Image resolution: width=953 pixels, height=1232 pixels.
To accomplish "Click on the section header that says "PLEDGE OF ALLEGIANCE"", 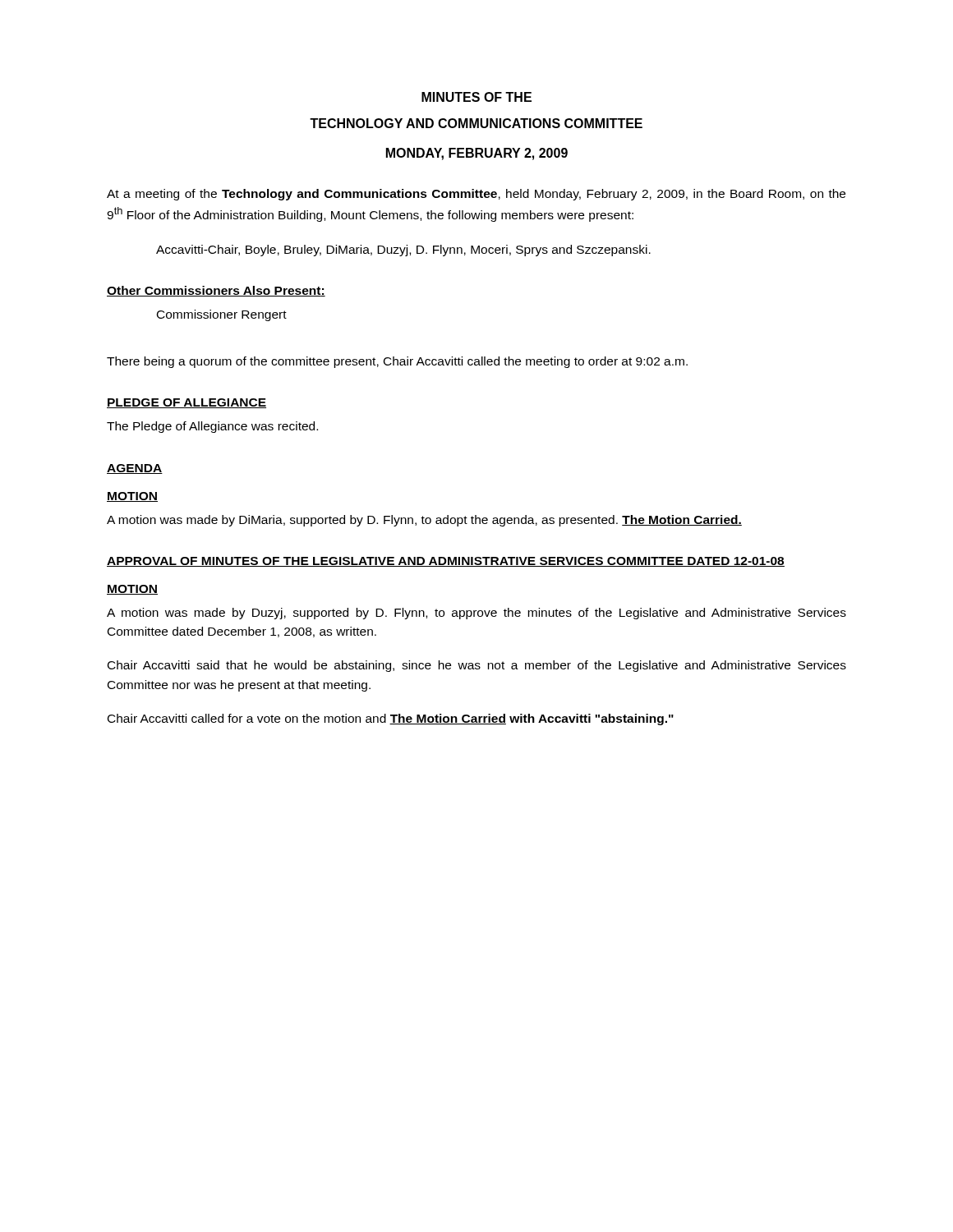I will coord(187,402).
